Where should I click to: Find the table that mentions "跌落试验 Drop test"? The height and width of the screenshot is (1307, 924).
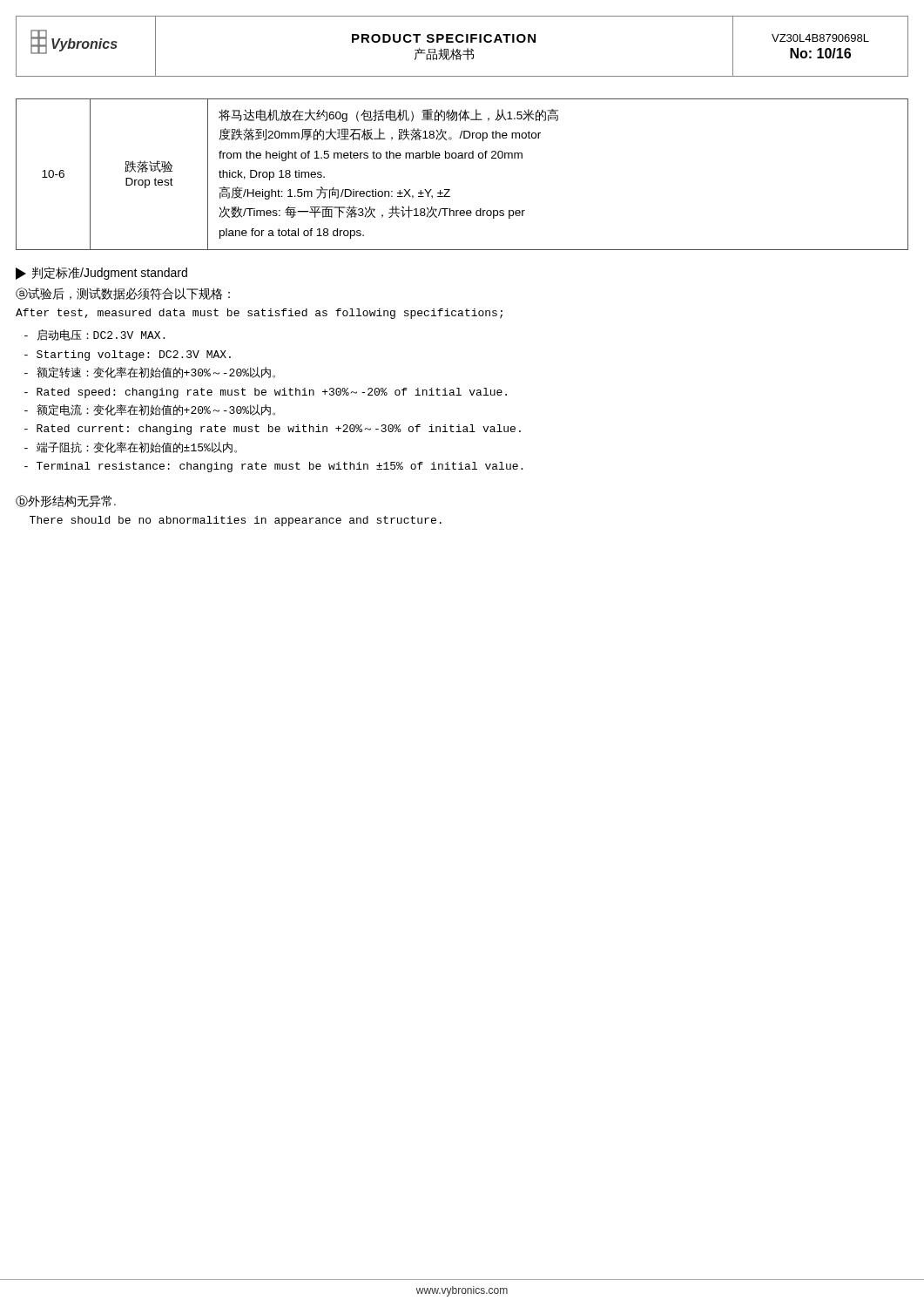tap(462, 174)
